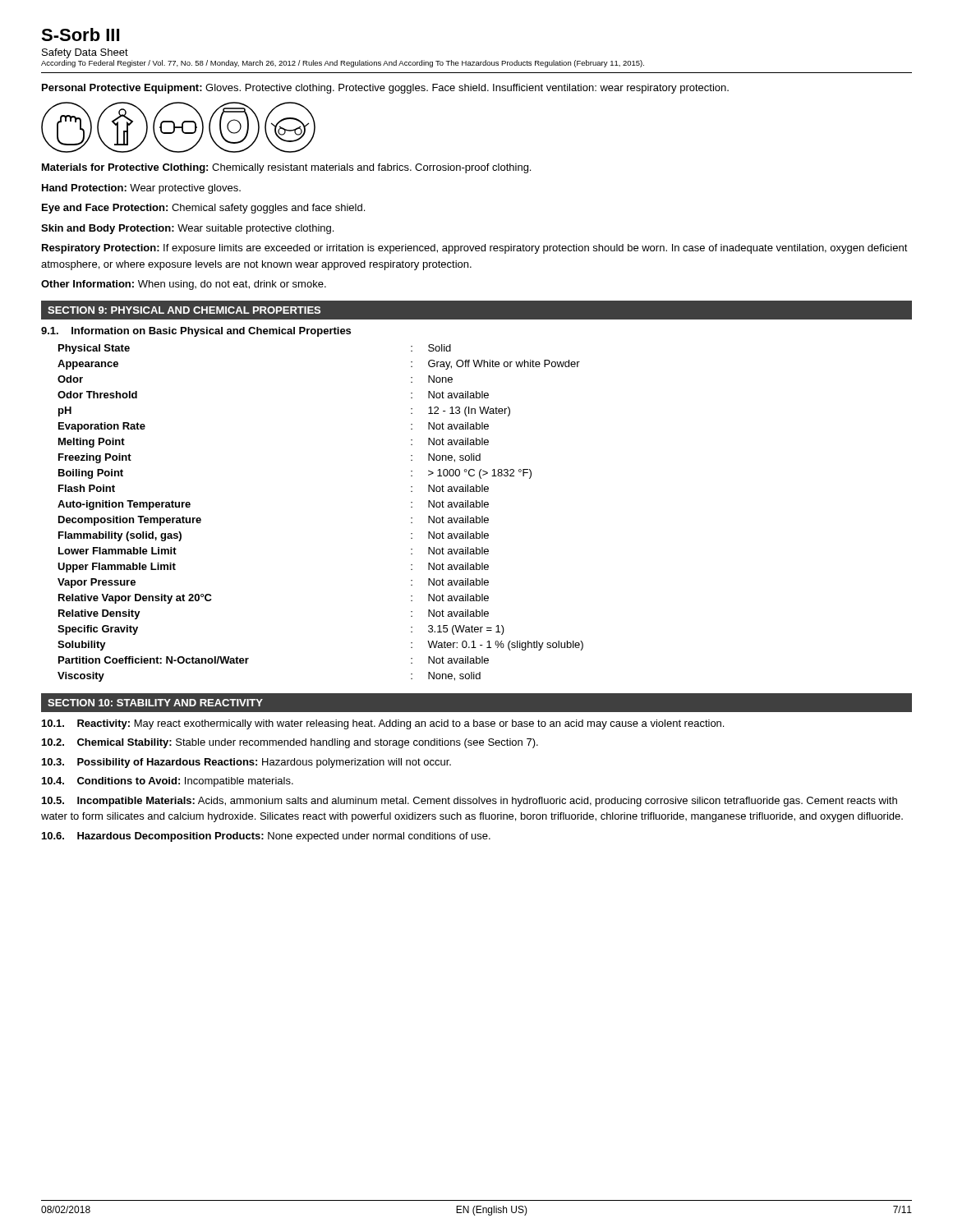Find the block on this page that starts "10.1. Reactivity: May react exothermically with water"

click(x=383, y=723)
